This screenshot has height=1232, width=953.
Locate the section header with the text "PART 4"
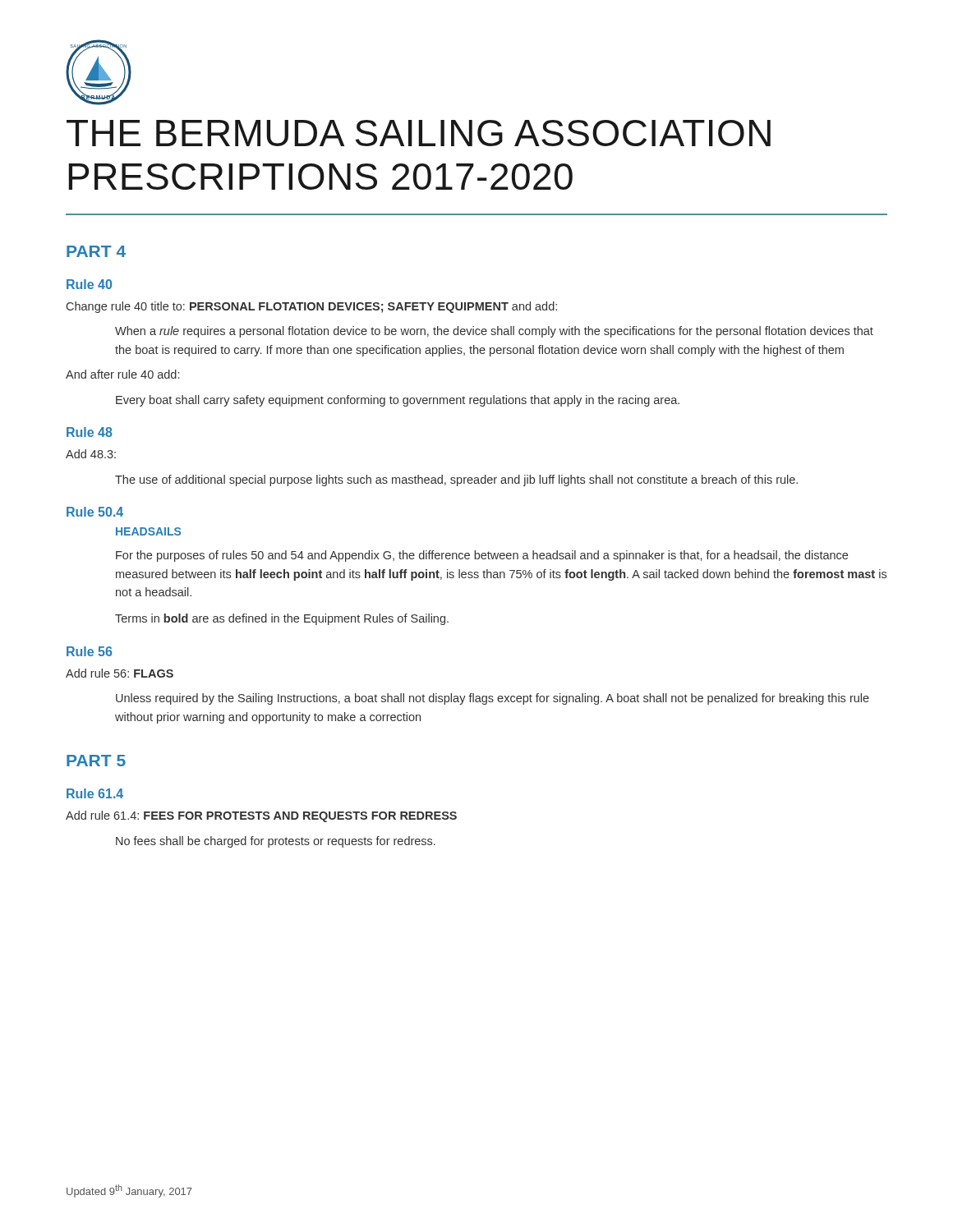click(x=96, y=251)
